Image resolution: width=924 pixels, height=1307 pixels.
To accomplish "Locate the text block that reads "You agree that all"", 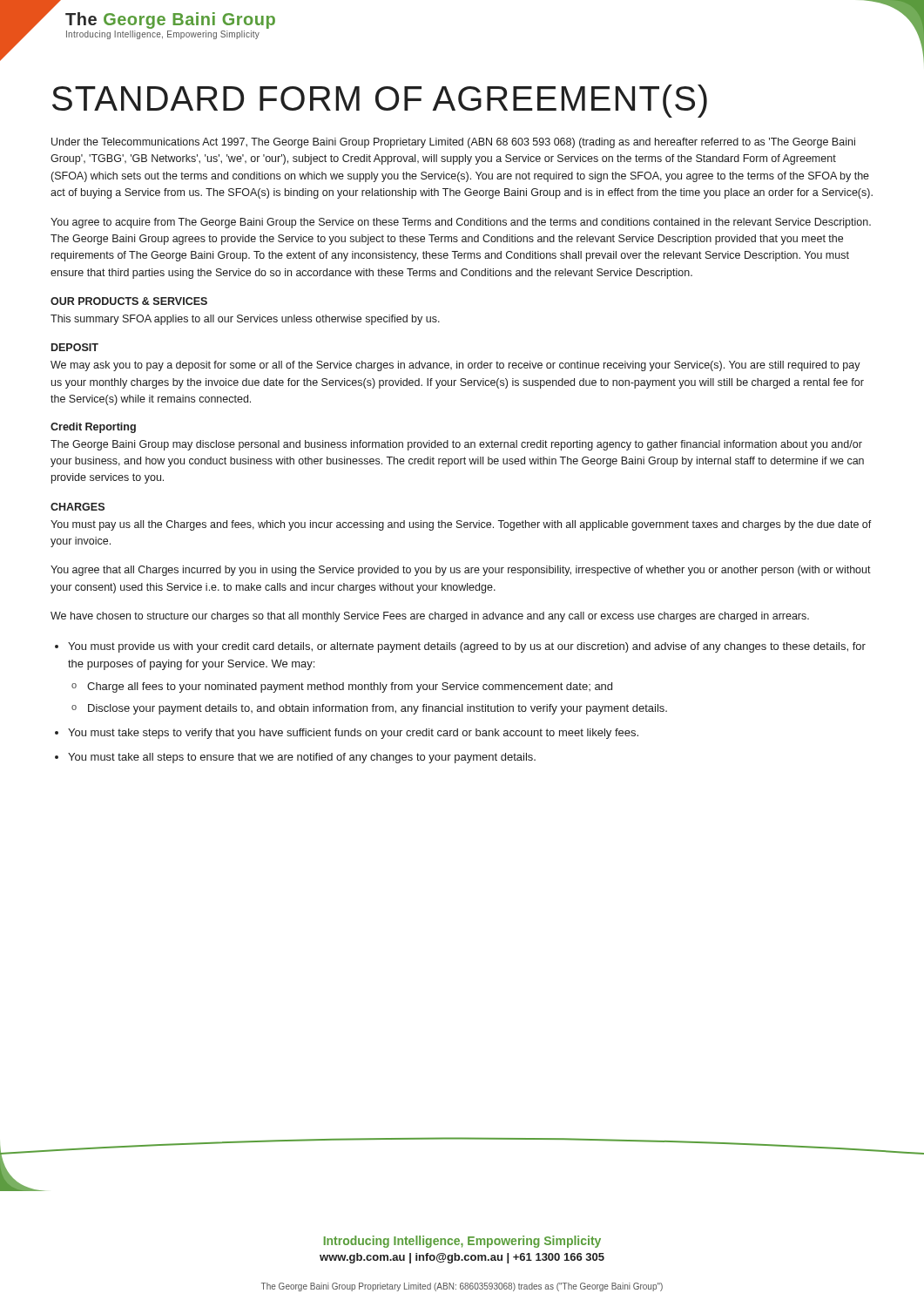I will 462,579.
